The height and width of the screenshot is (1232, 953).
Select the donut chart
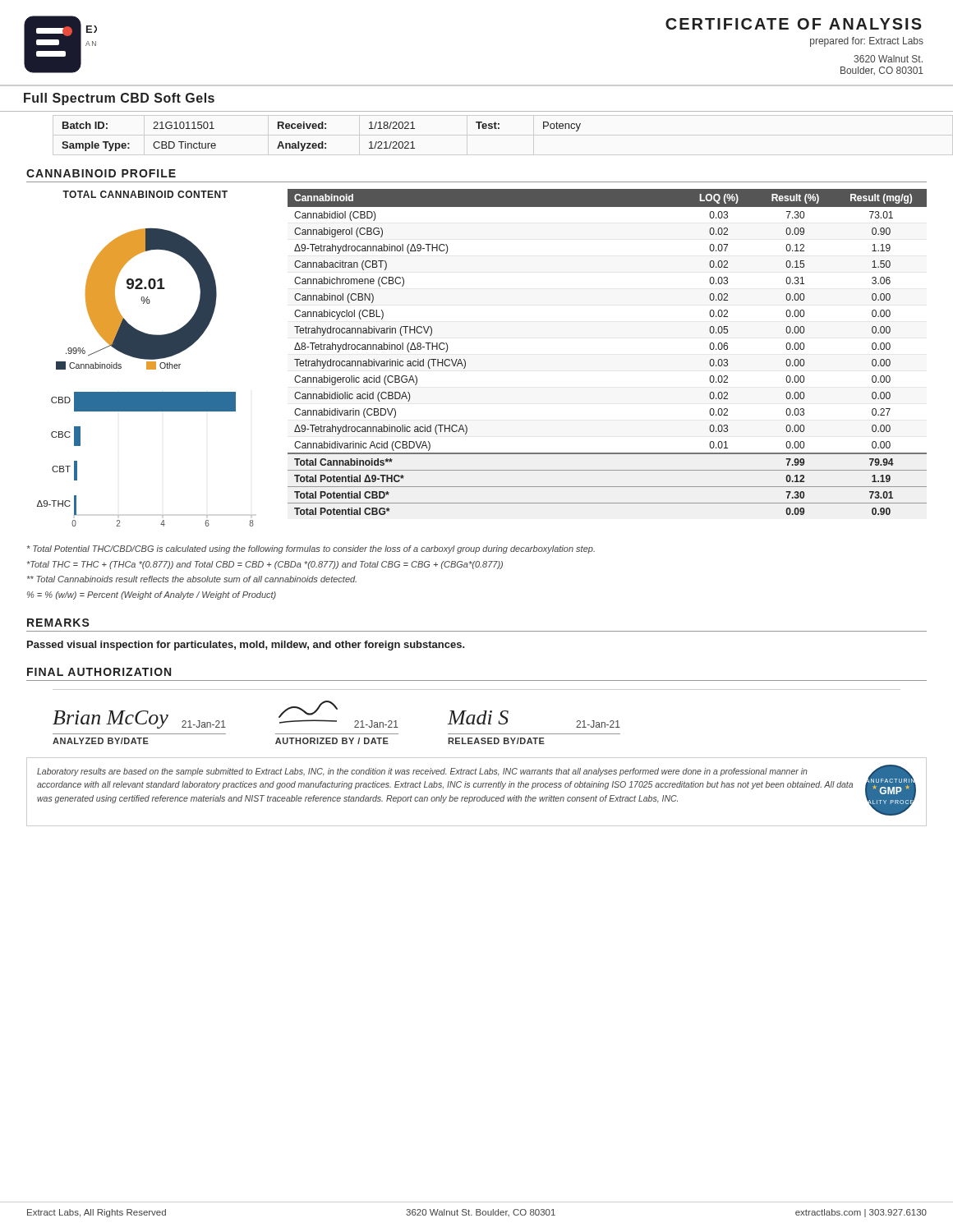pyautogui.click(x=145, y=284)
